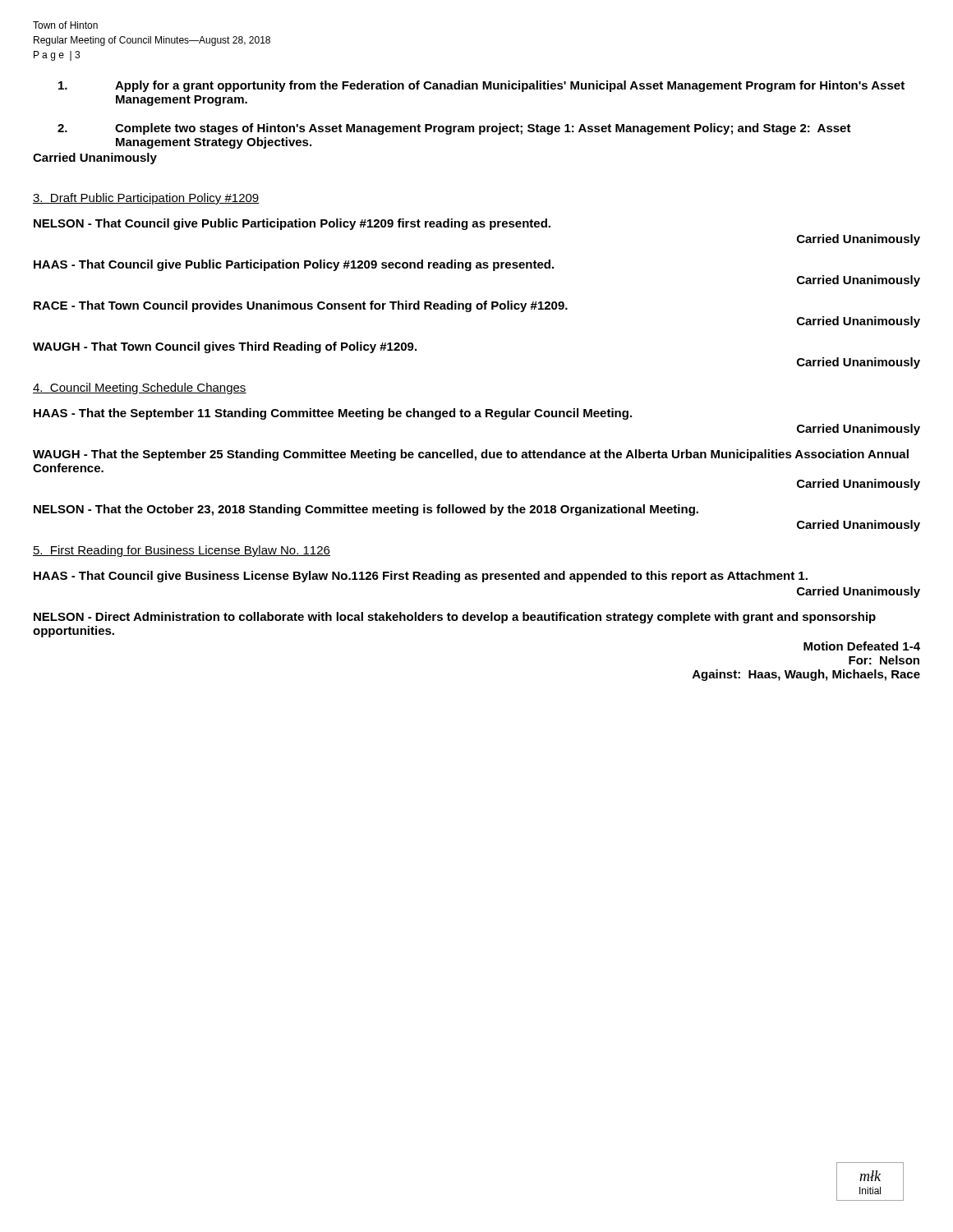Image resolution: width=953 pixels, height=1232 pixels.
Task: Find the section header with the text "4. Council Meeting Schedule Changes"
Action: (x=139, y=387)
